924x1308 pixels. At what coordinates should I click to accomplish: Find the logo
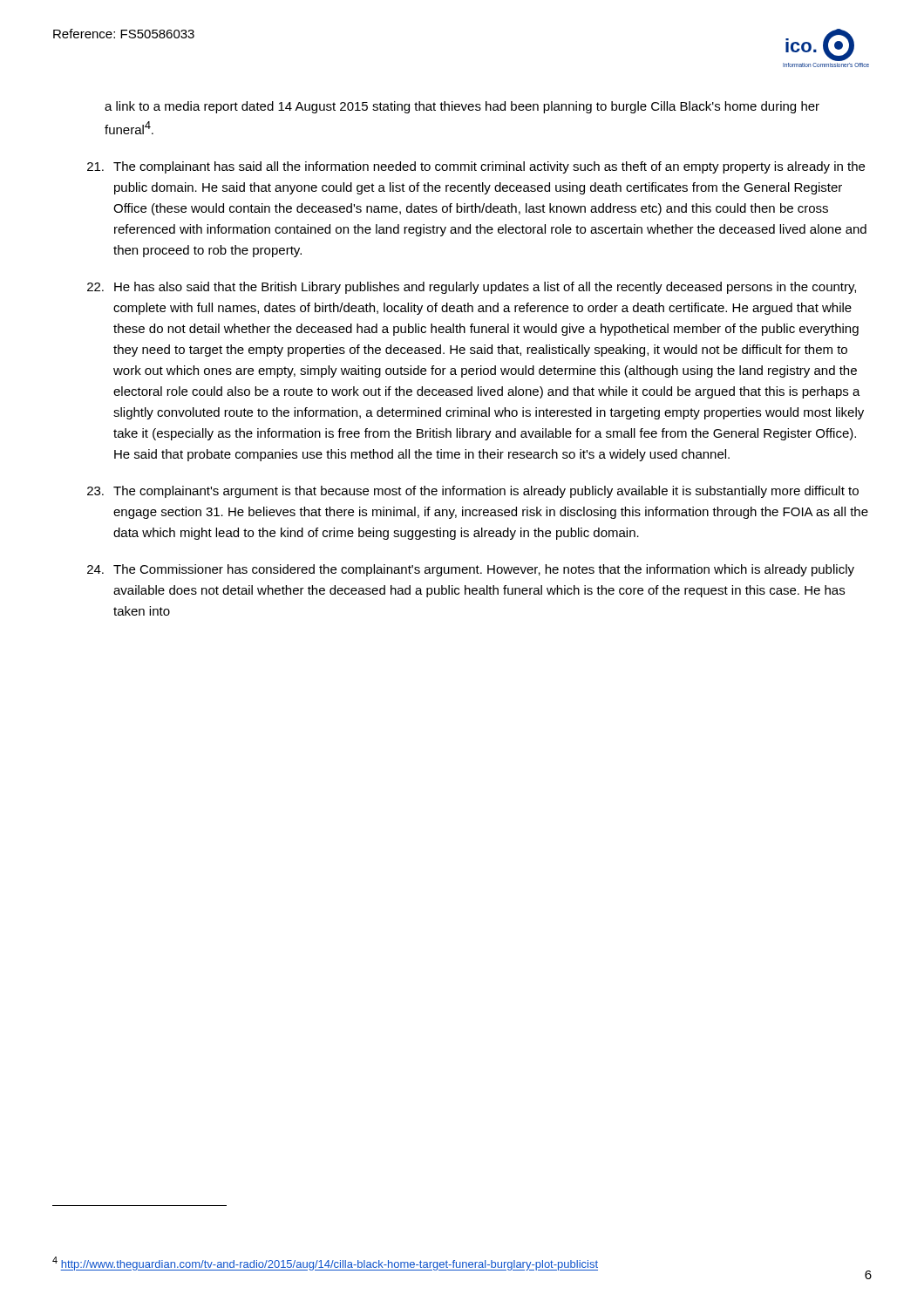click(x=824, y=54)
